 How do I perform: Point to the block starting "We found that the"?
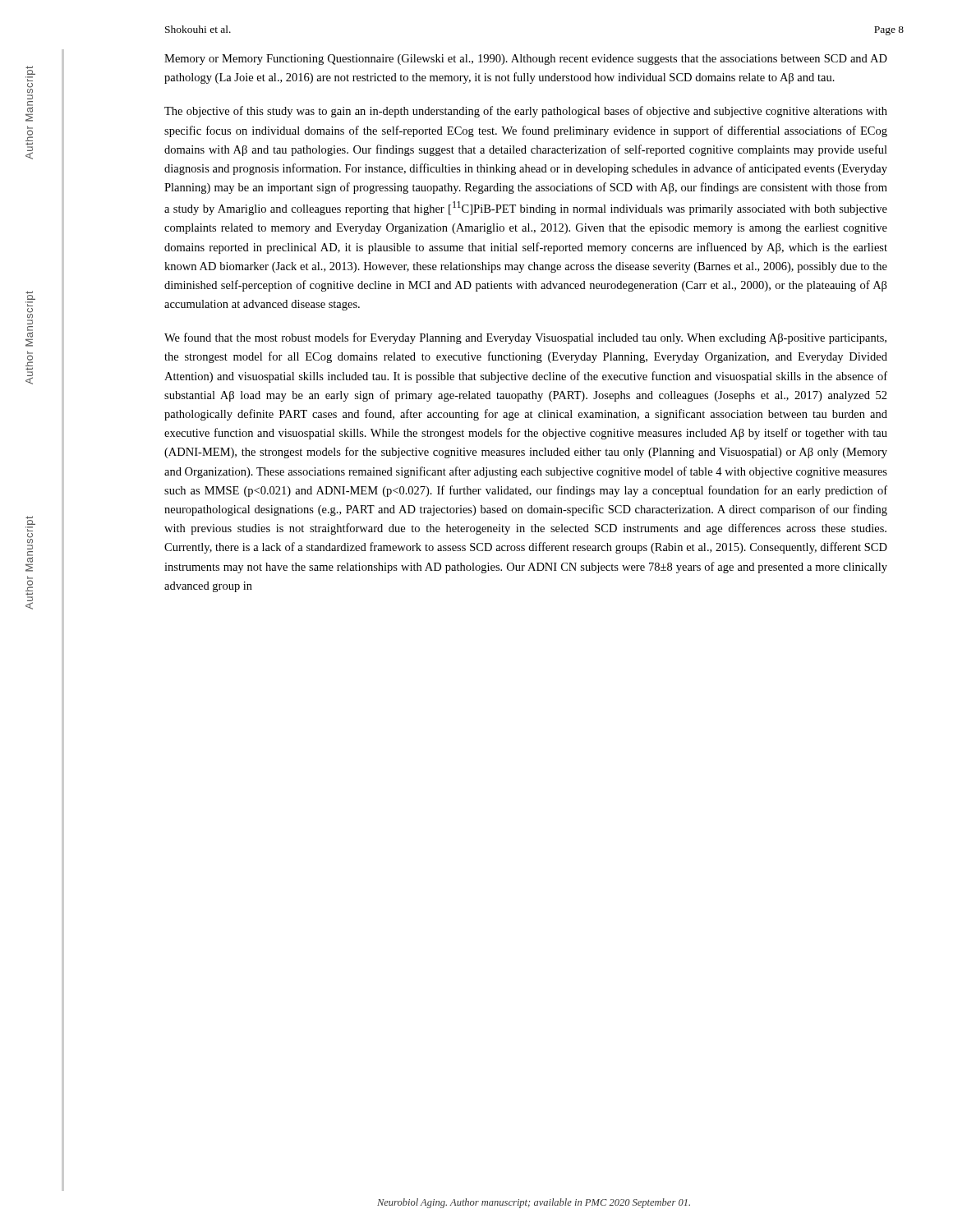tap(526, 462)
